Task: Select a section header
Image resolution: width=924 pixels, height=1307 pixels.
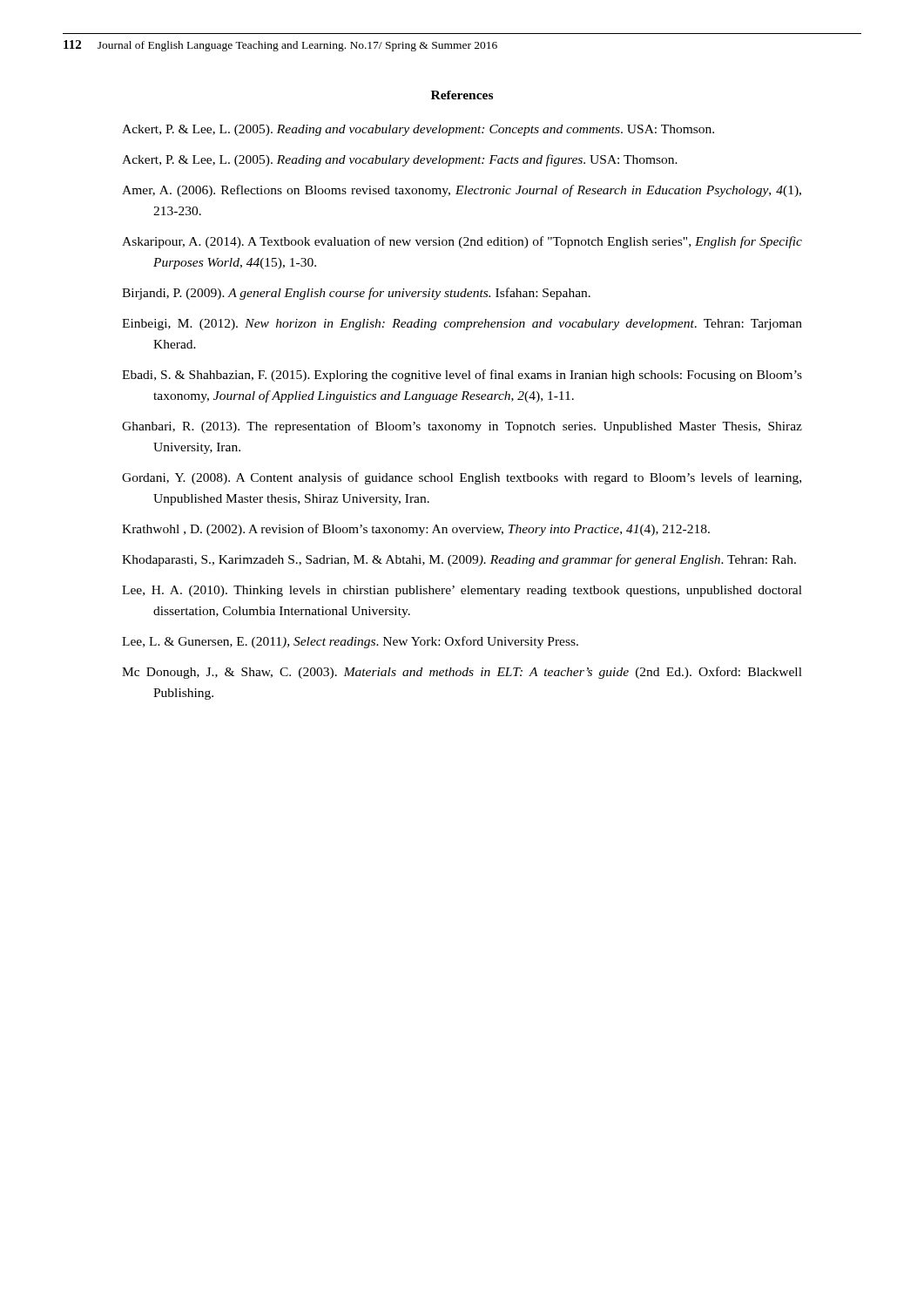Action: [x=462, y=95]
